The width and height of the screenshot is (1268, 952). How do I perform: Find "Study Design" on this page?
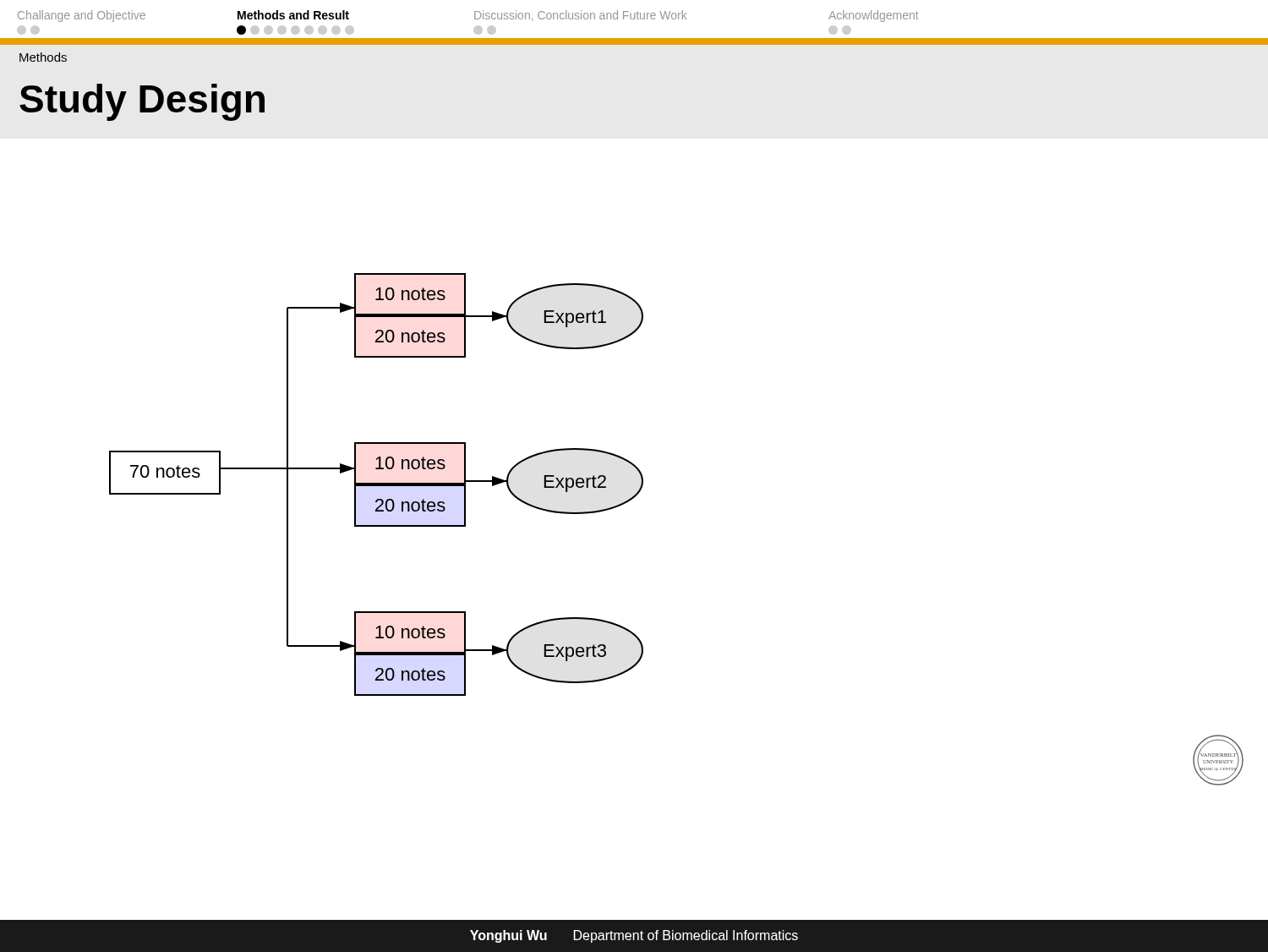tap(143, 99)
